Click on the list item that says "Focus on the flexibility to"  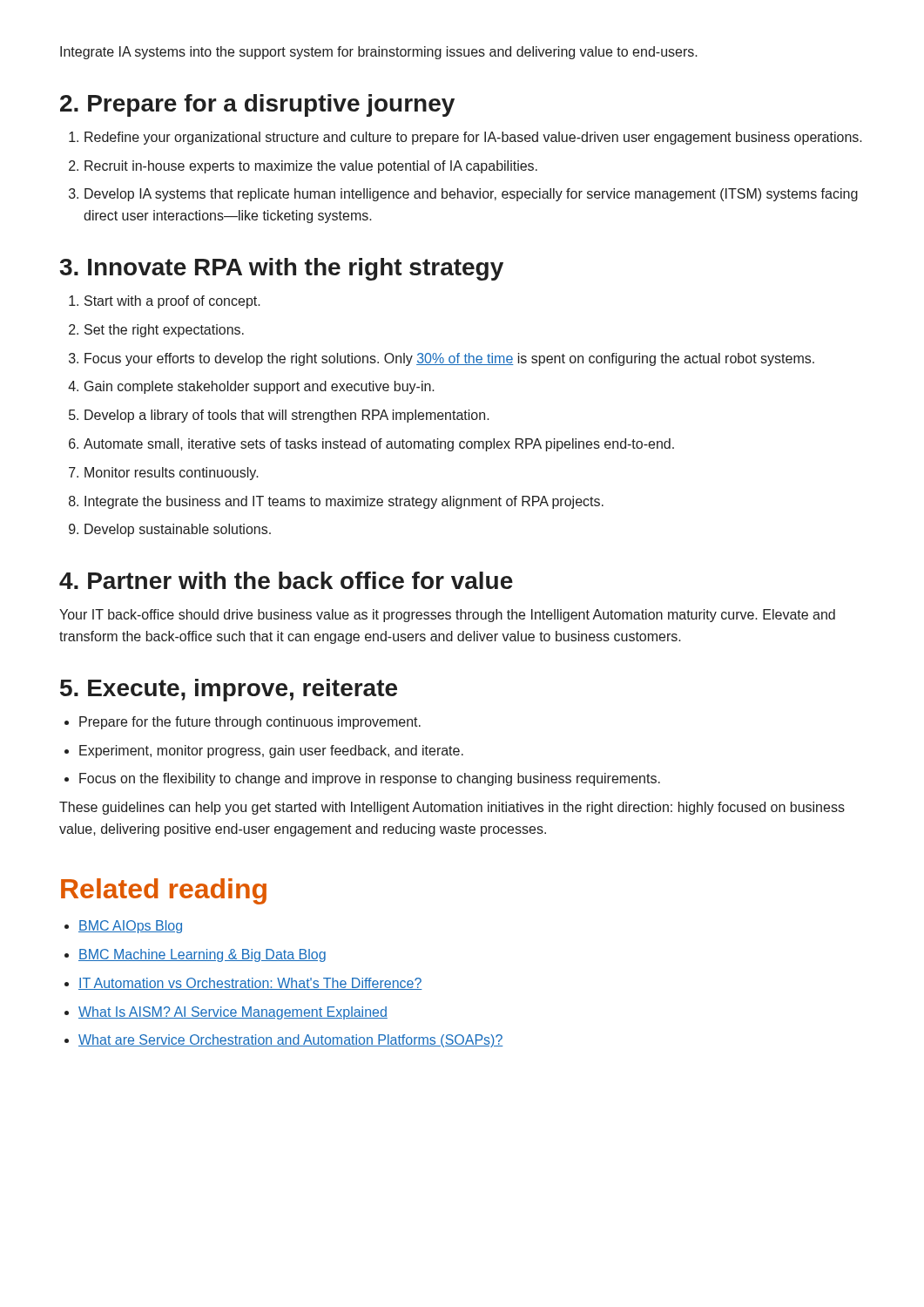pyautogui.click(x=462, y=780)
